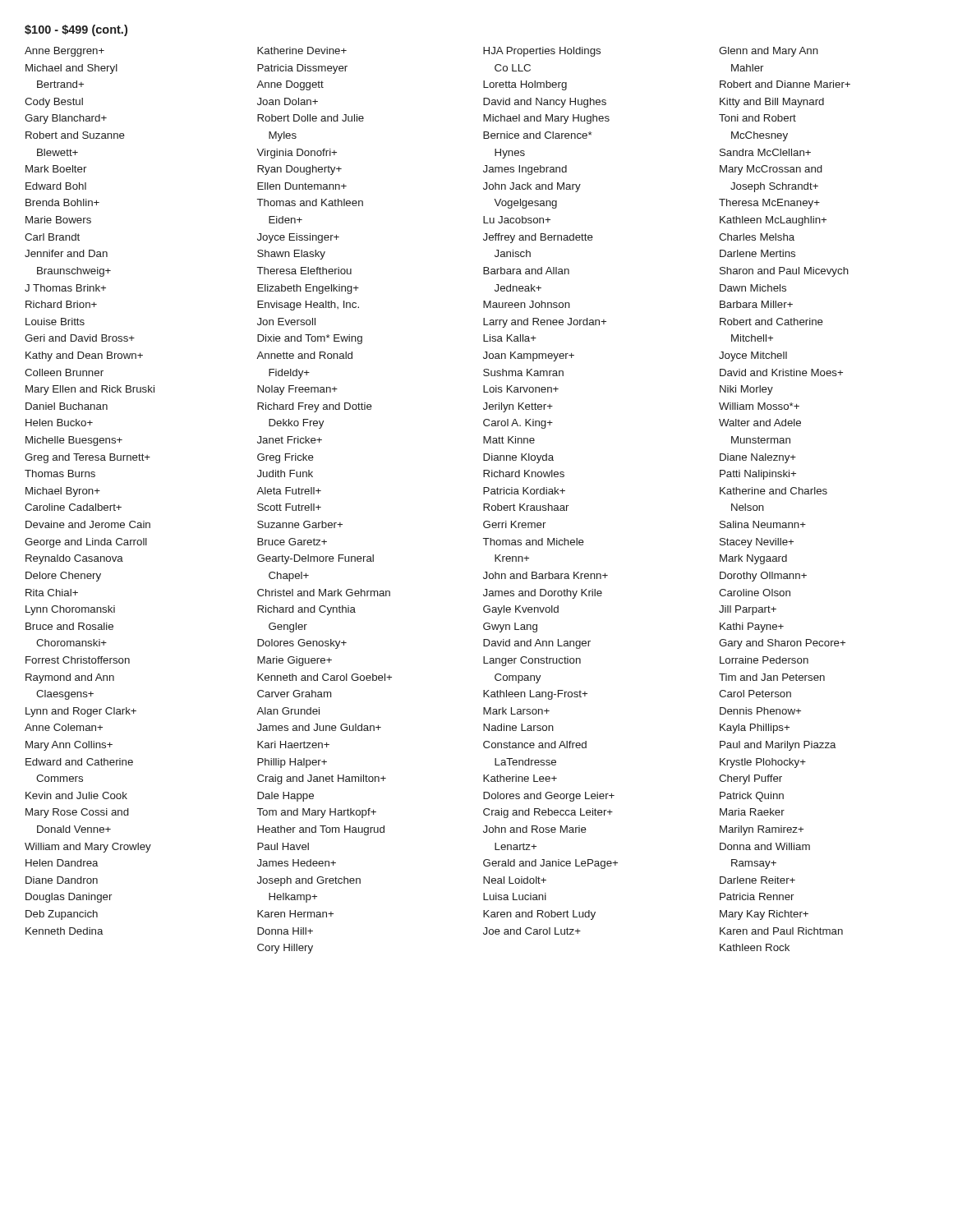The width and height of the screenshot is (953, 1232).
Task: Navigate to the element starting "Glenn and Mary AnnMahler"
Action: pos(824,60)
